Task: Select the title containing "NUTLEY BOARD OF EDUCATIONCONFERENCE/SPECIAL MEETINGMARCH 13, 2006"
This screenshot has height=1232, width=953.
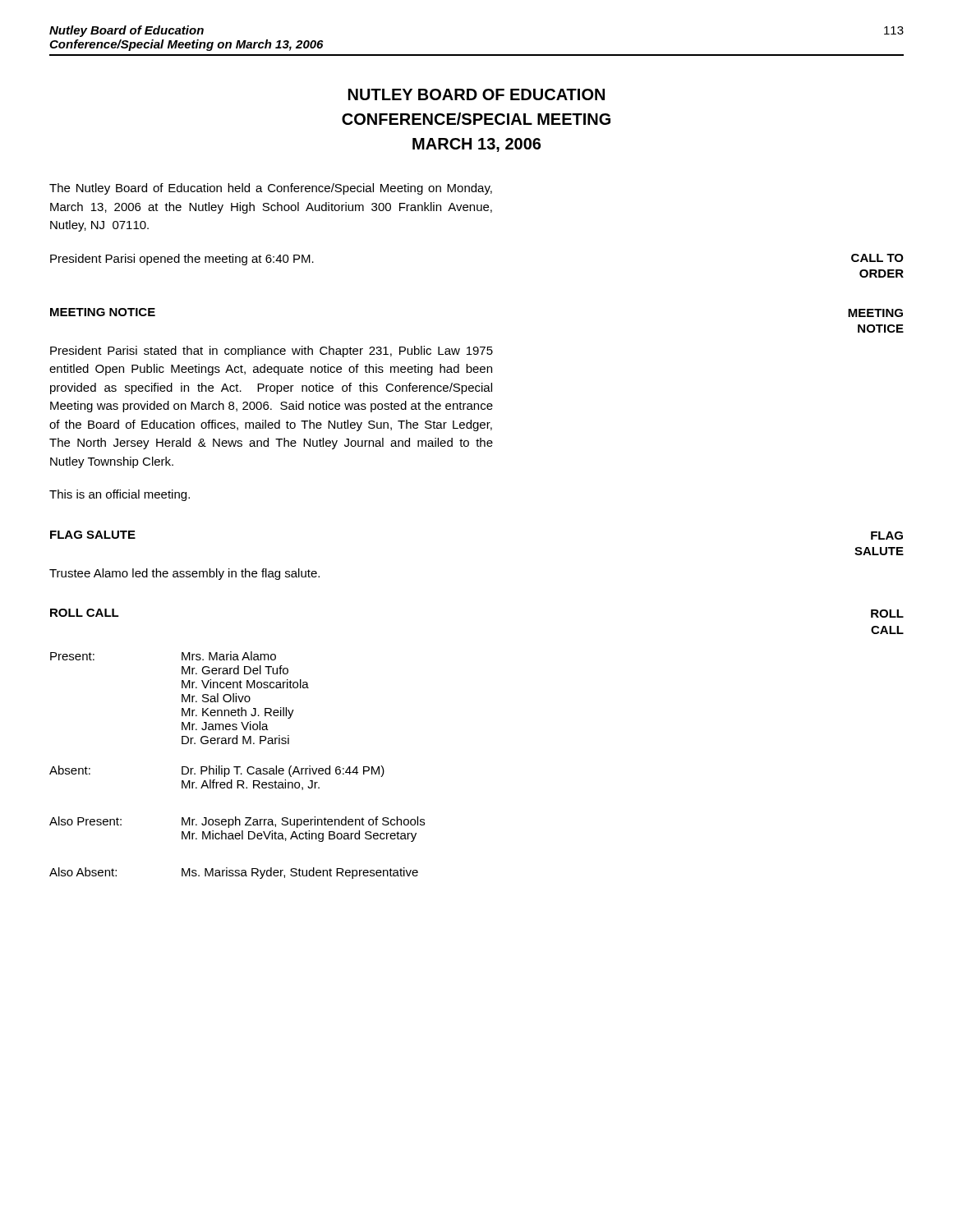Action: [x=476, y=119]
